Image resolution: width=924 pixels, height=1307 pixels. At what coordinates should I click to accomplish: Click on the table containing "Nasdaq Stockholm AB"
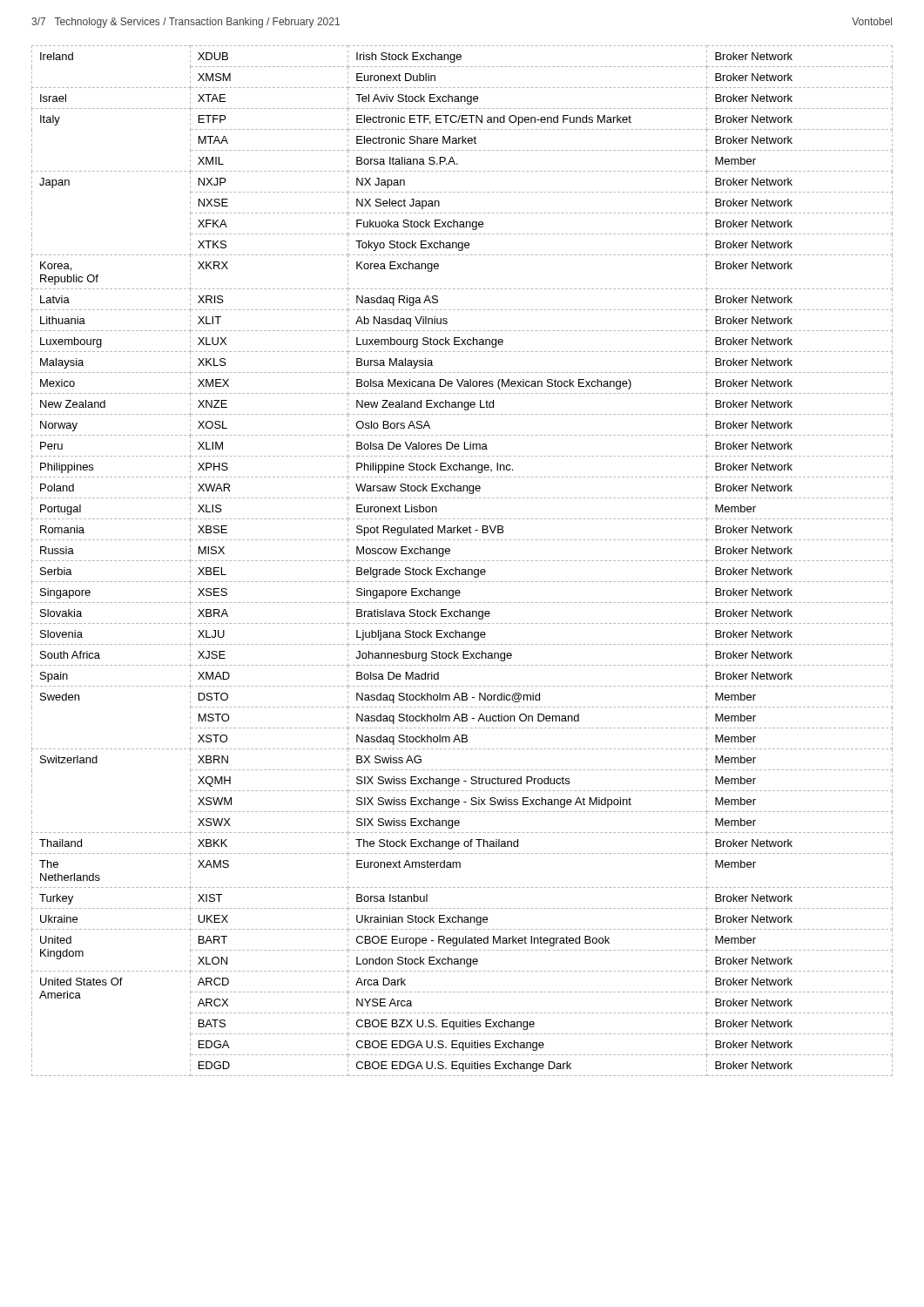click(462, 561)
